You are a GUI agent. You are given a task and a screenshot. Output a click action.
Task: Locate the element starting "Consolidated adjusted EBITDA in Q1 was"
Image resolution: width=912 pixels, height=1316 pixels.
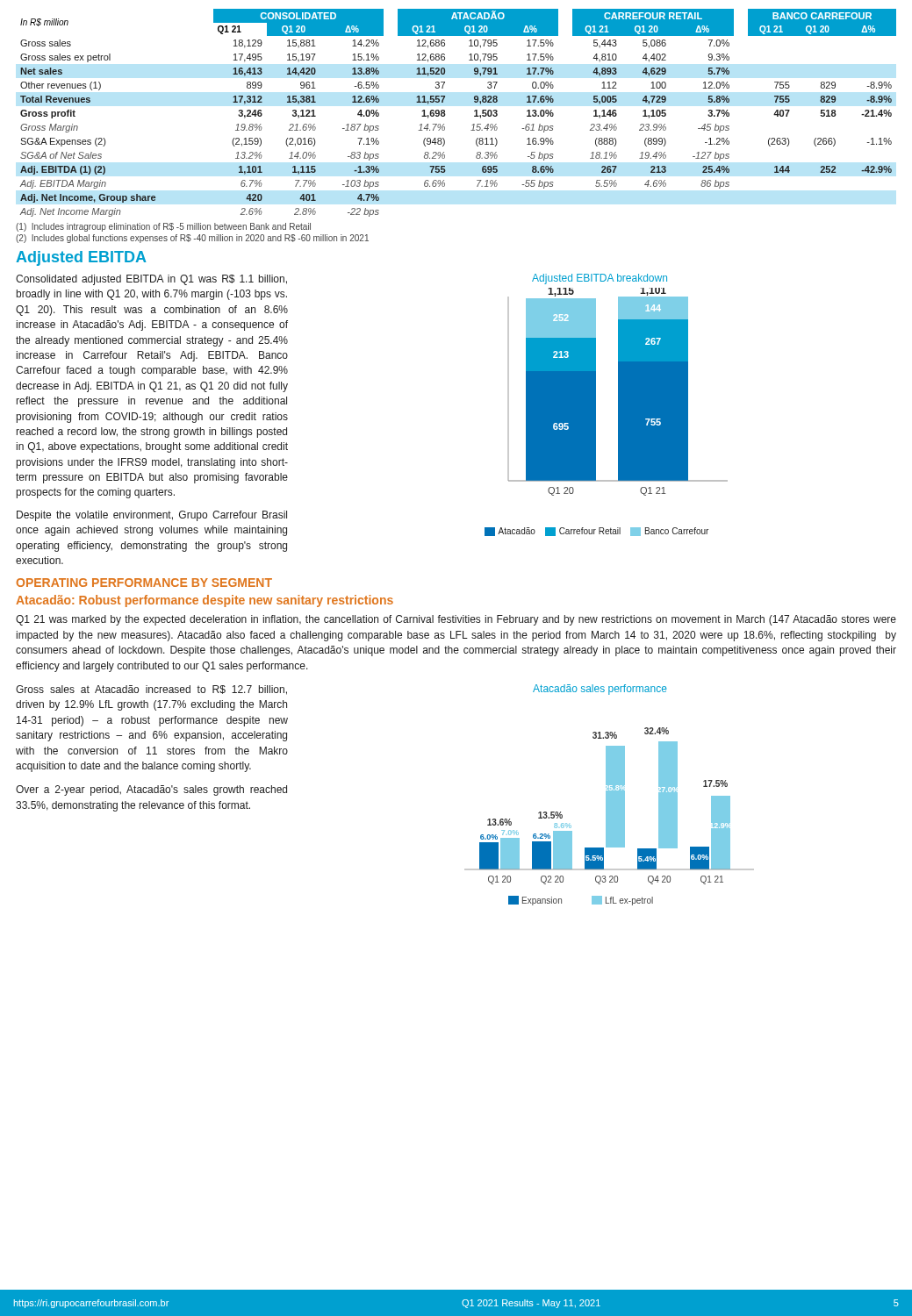(152, 386)
